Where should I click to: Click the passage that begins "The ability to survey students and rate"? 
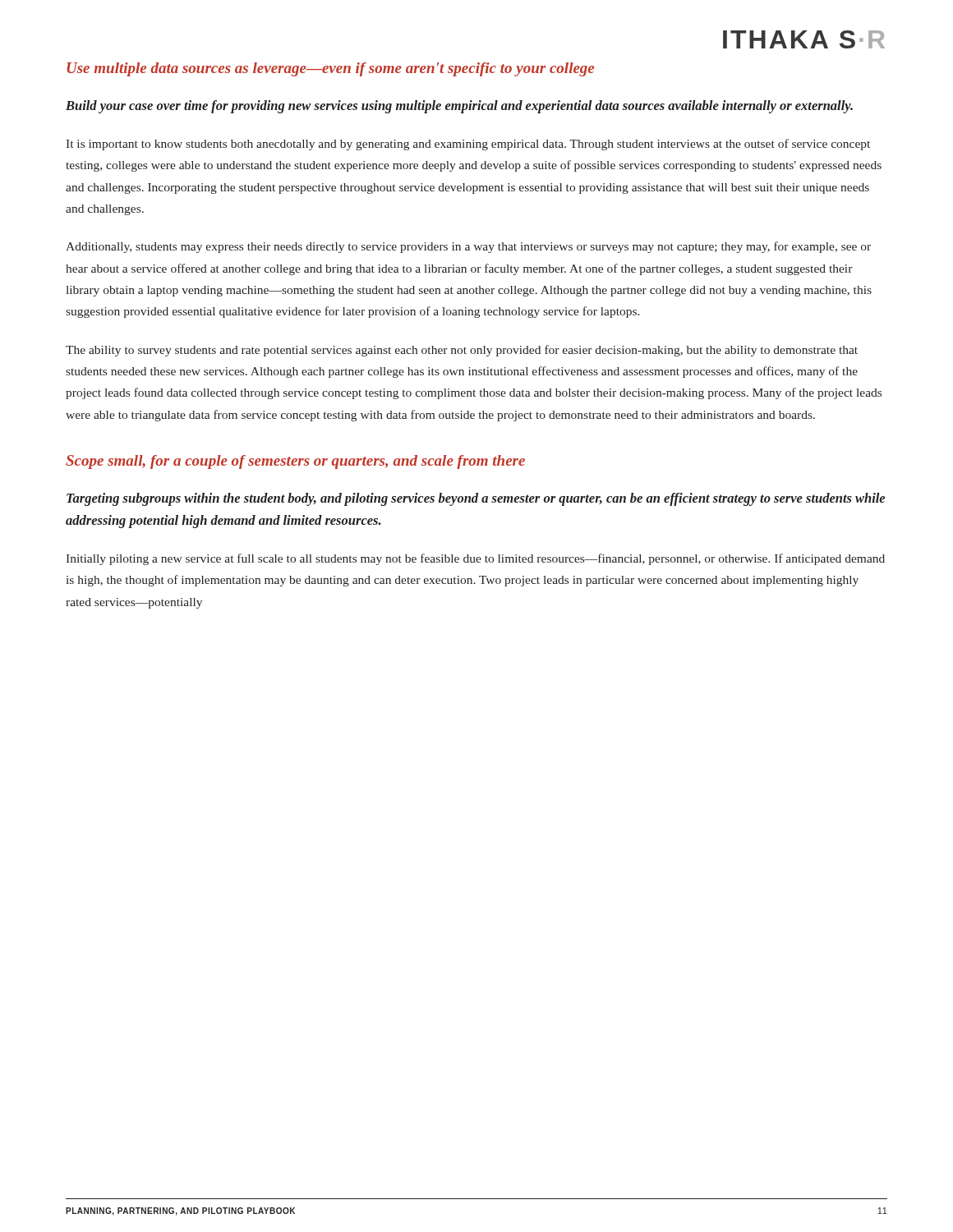coord(474,382)
